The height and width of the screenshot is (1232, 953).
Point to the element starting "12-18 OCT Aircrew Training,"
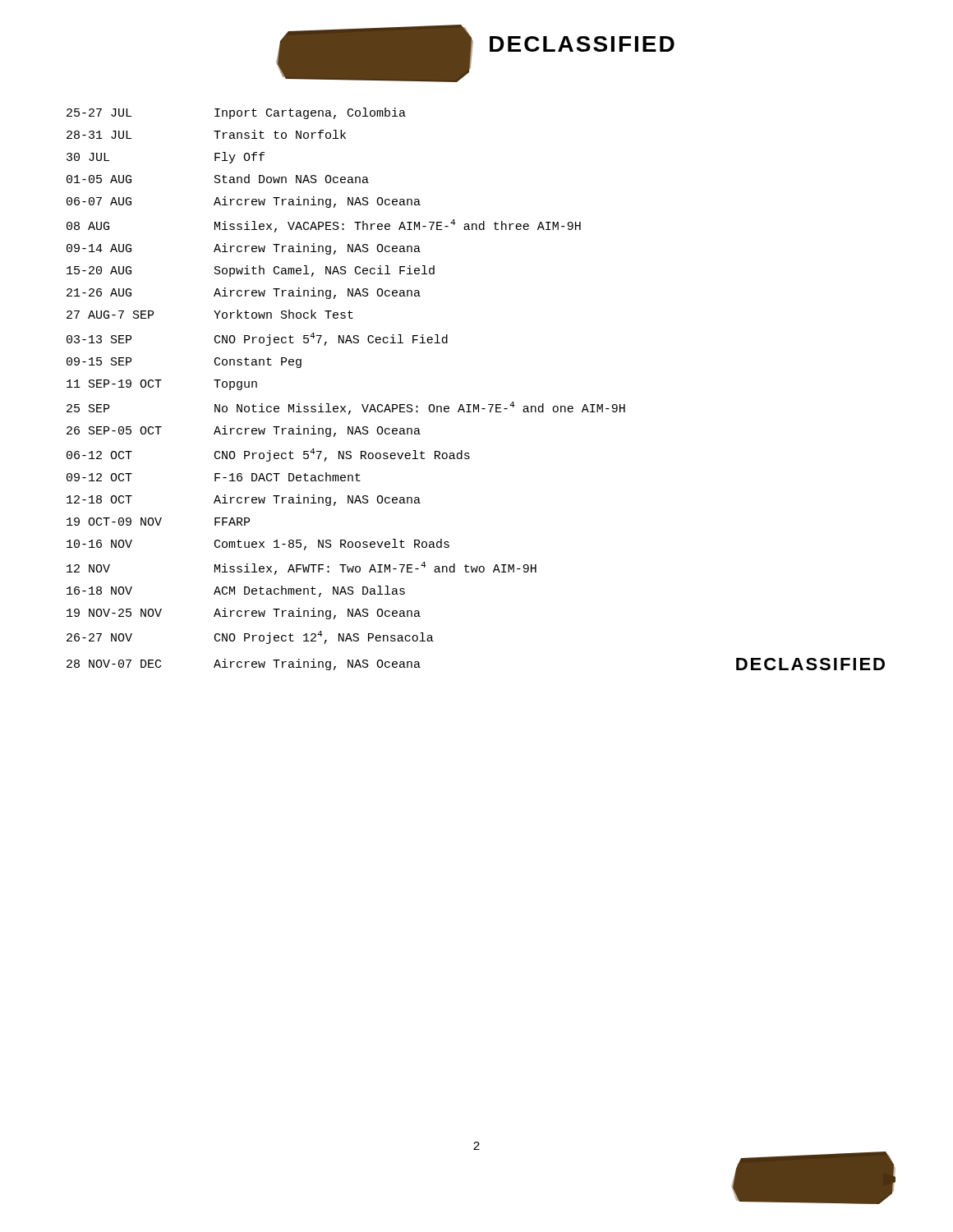(x=244, y=500)
